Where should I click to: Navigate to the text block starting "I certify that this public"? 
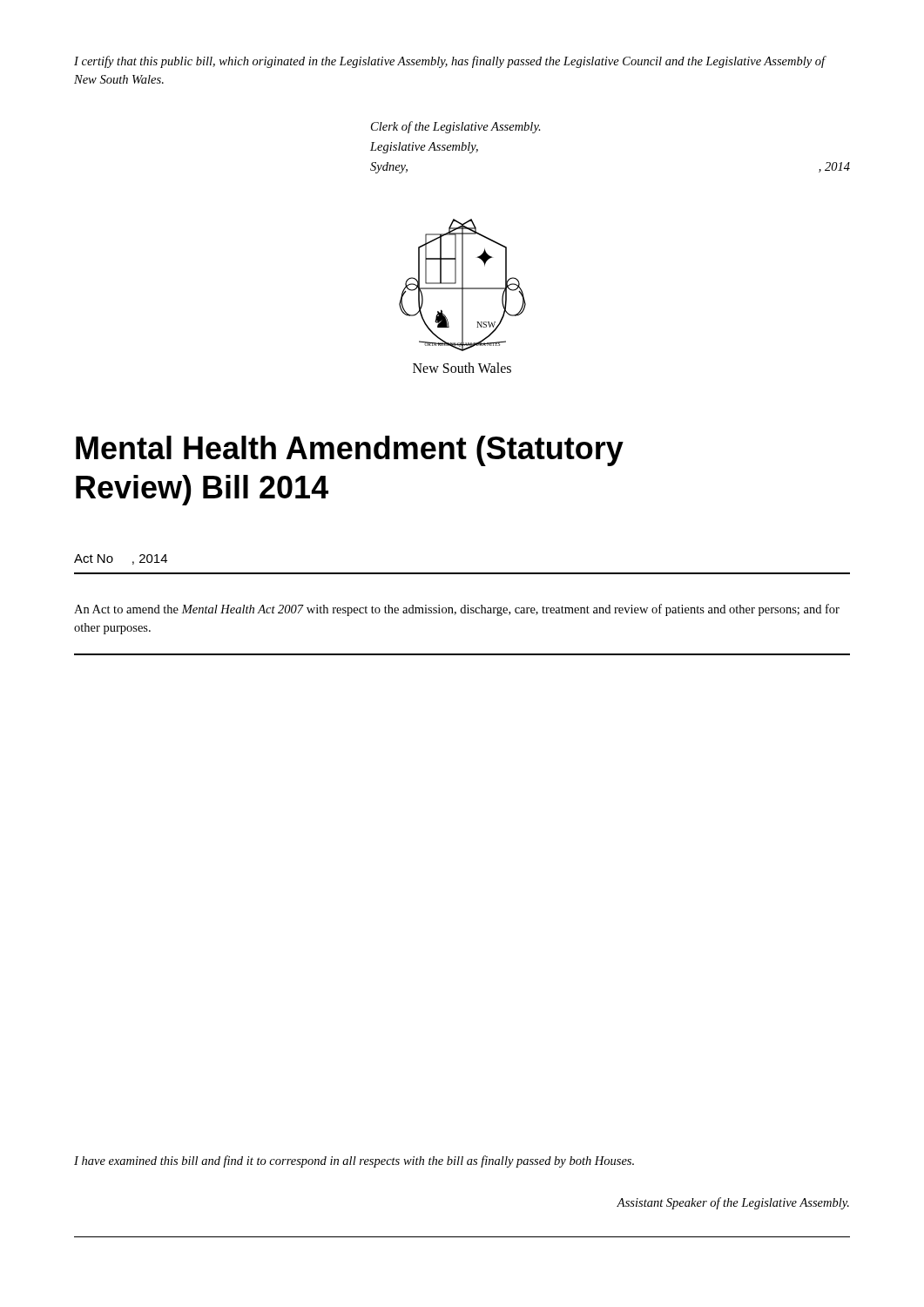point(449,70)
